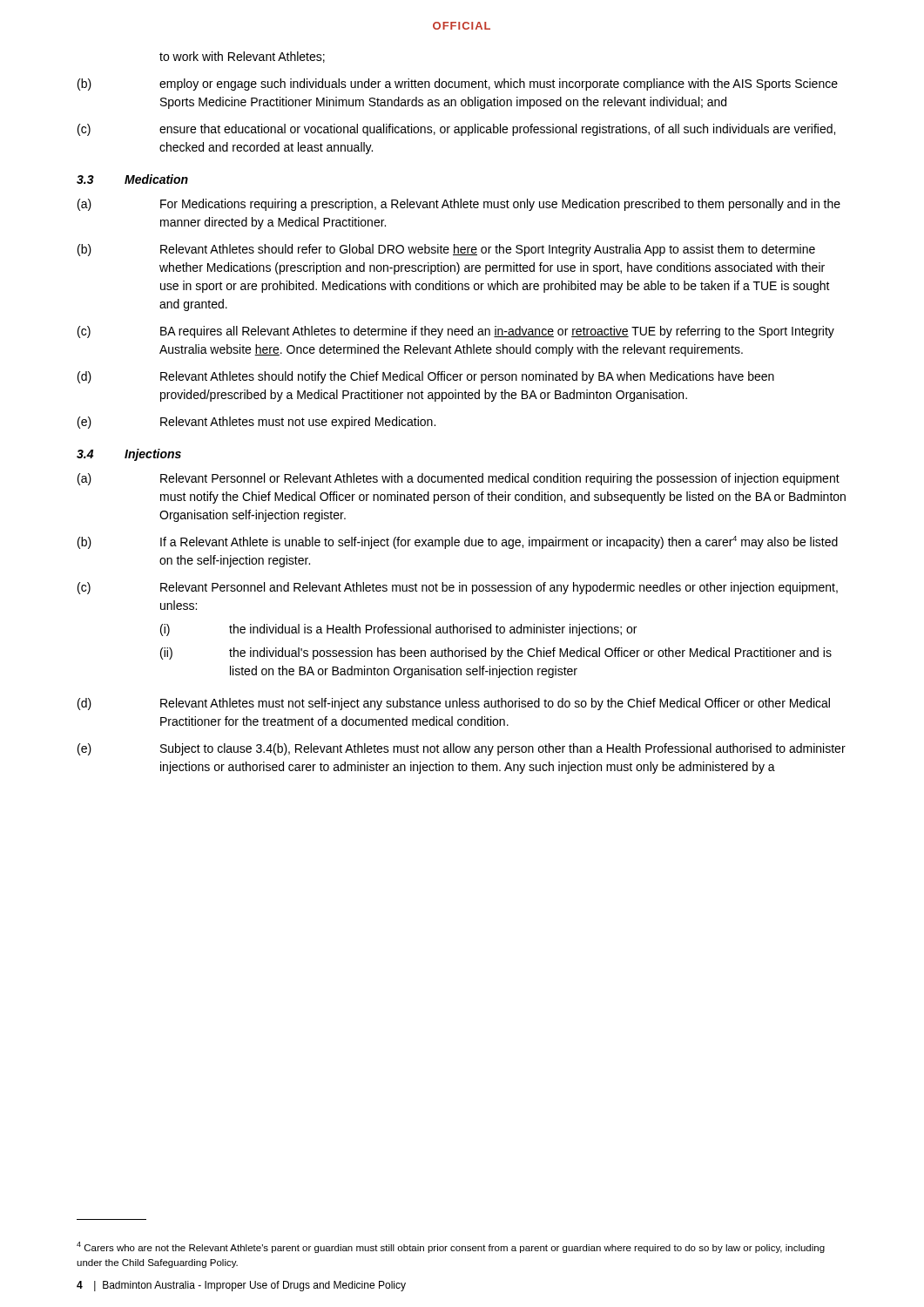Find the list item with the text "(b) If a Relevant Athlete is unable"
Screen dimensions: 1307x924
point(462,552)
